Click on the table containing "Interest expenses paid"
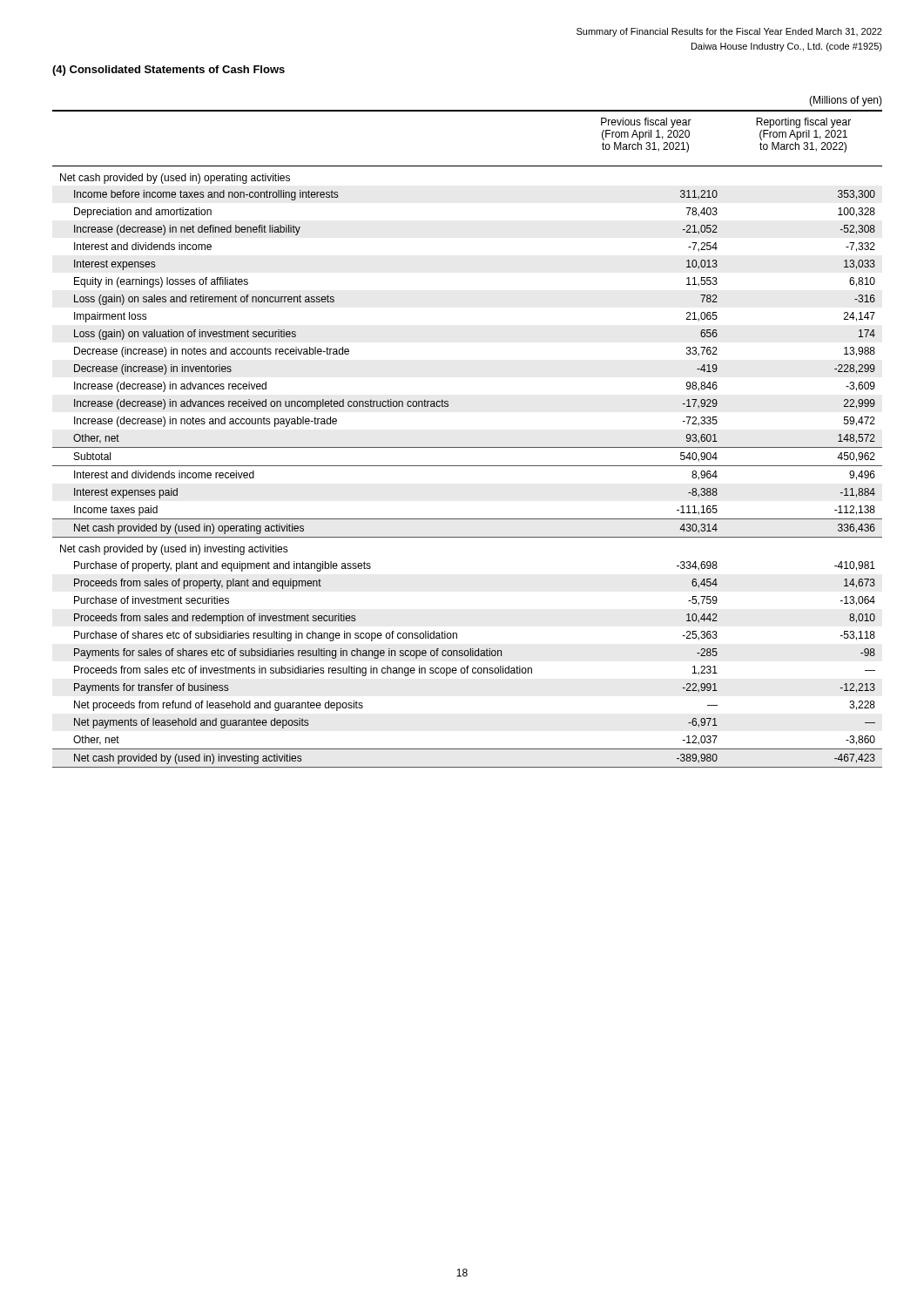Screen dimensions: 1307x924 (467, 431)
